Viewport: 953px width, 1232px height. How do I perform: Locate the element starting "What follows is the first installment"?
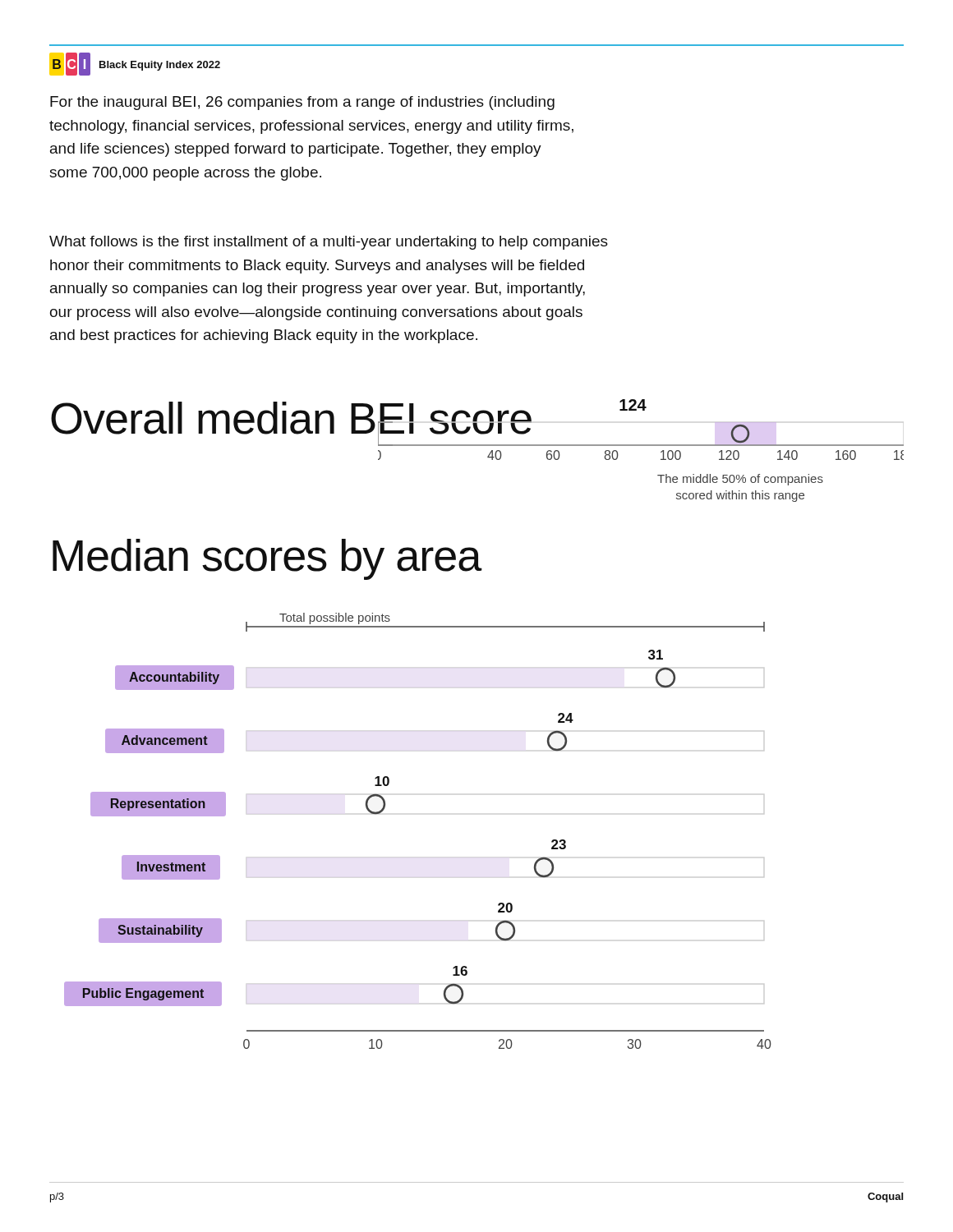point(329,288)
